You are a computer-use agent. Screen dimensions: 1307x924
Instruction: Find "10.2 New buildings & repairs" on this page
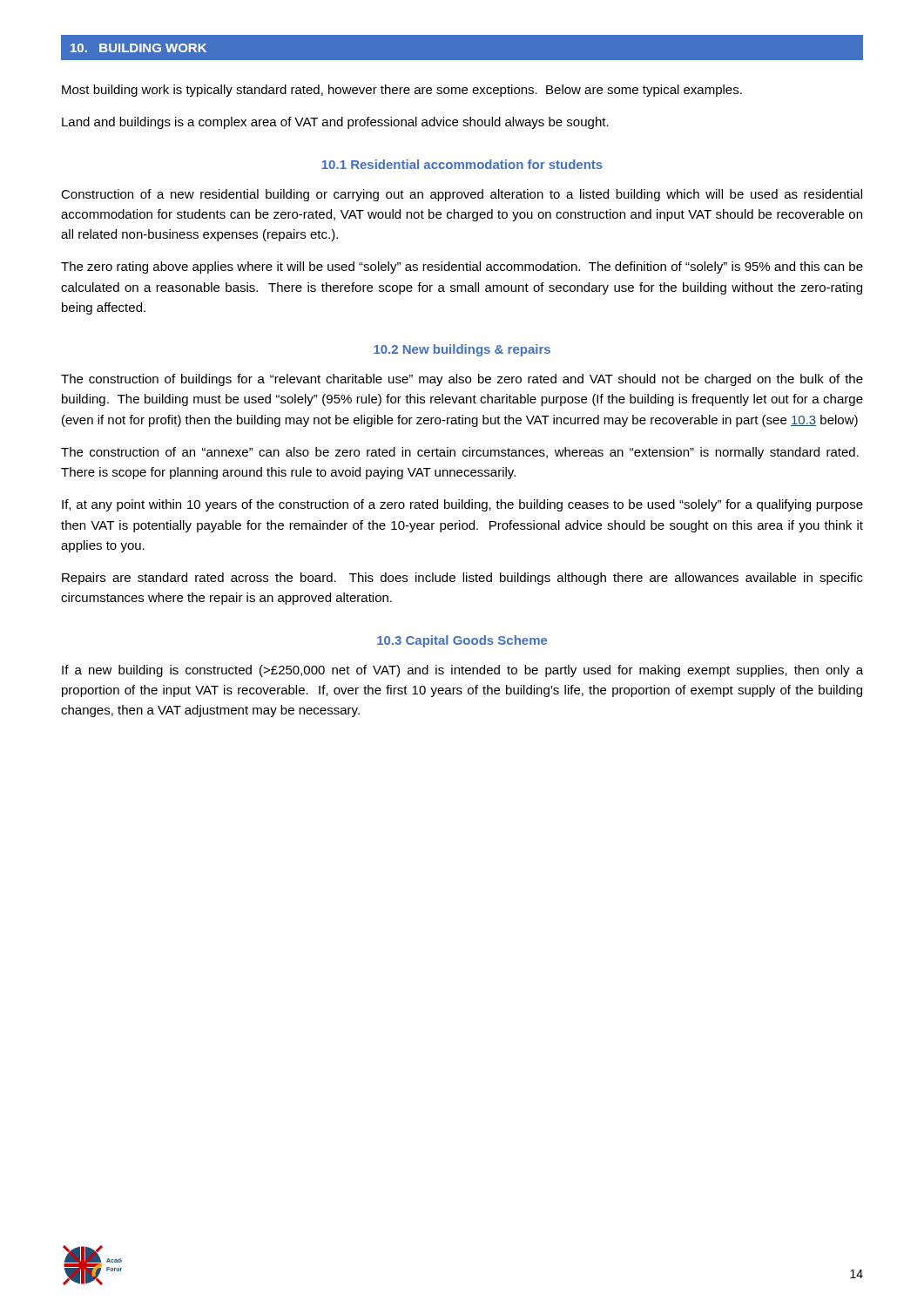(x=462, y=349)
